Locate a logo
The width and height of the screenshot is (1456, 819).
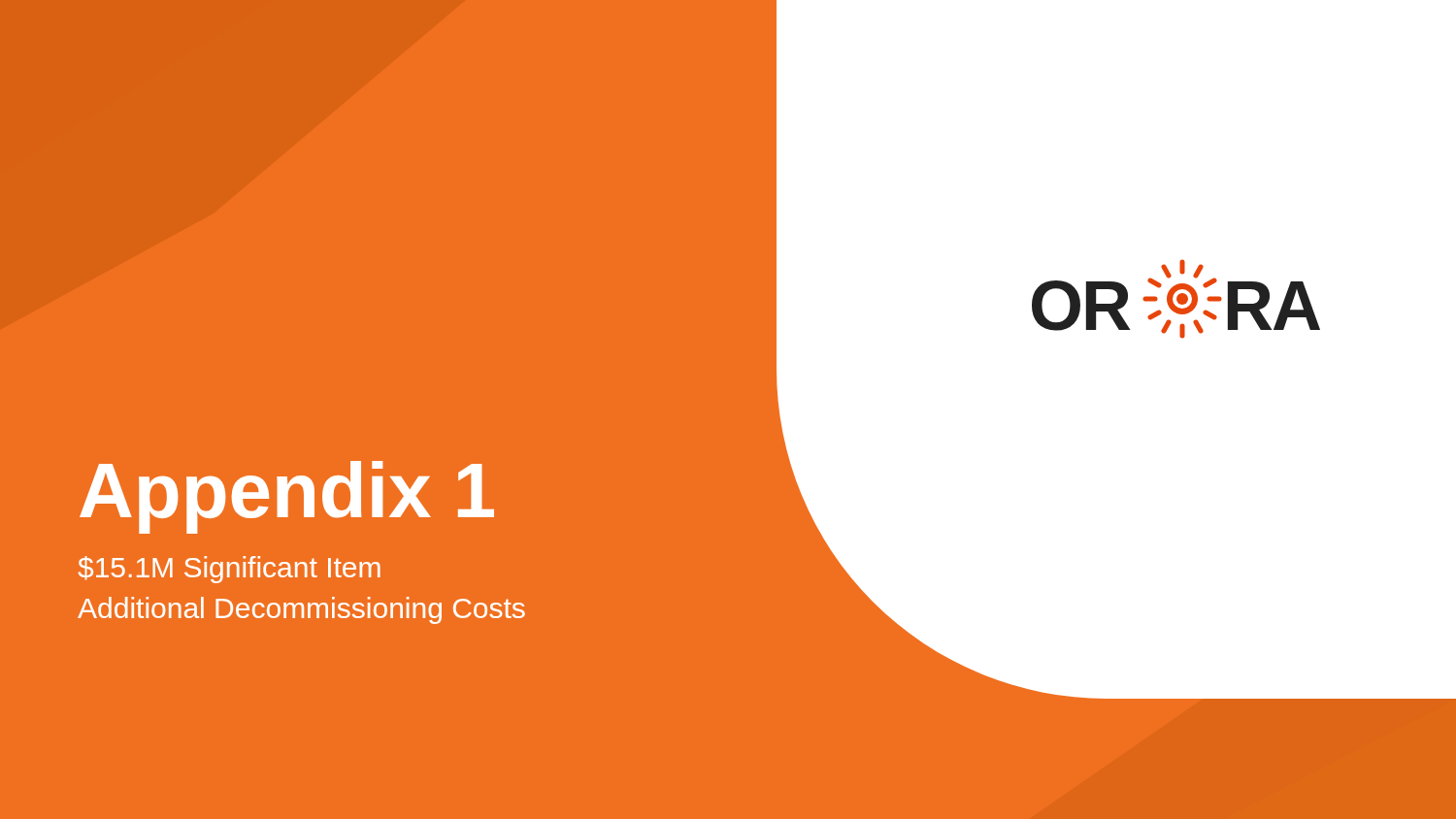pyautogui.click(x=1184, y=303)
